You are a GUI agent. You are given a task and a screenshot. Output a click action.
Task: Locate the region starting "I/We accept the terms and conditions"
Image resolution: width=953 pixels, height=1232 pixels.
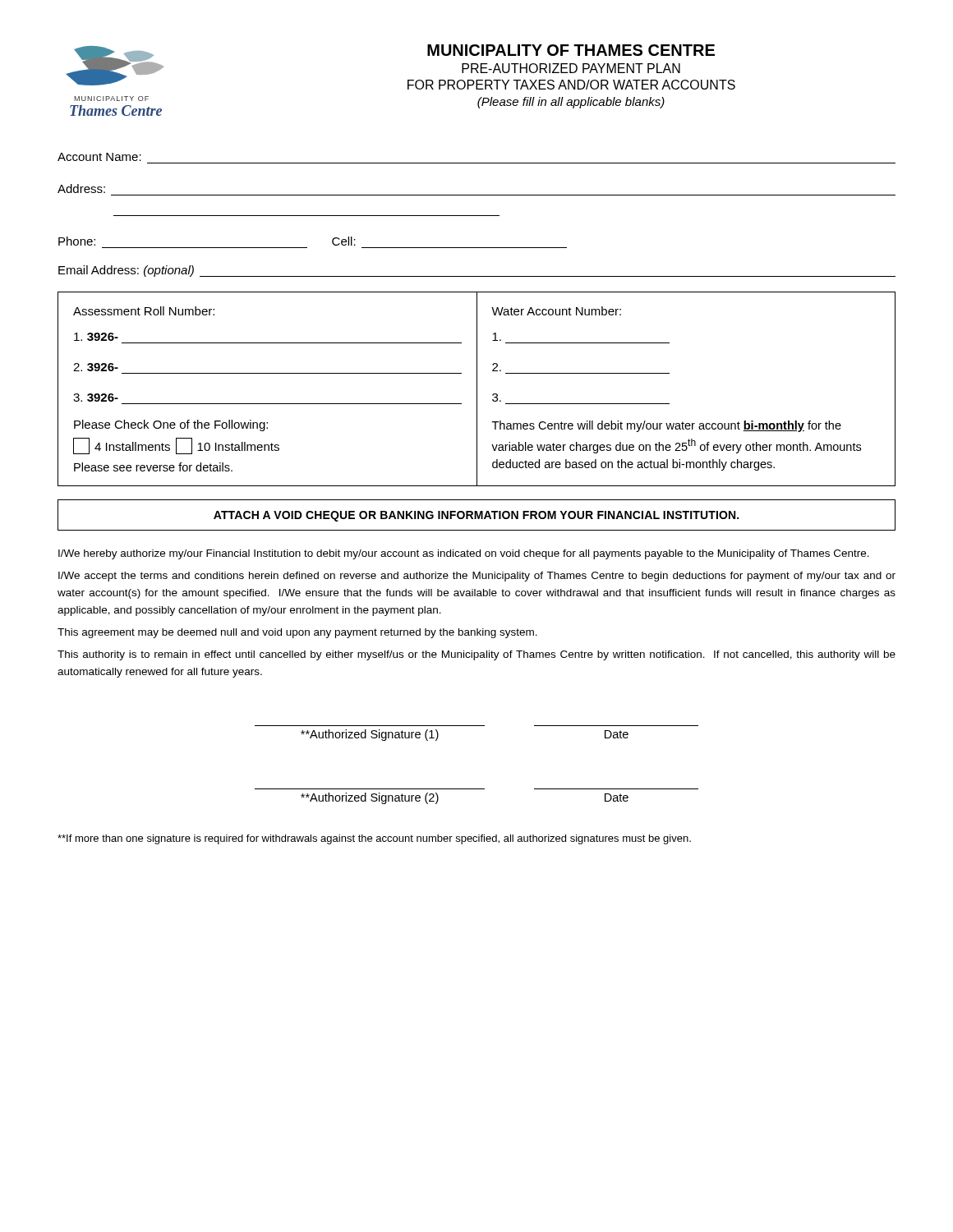coord(476,593)
